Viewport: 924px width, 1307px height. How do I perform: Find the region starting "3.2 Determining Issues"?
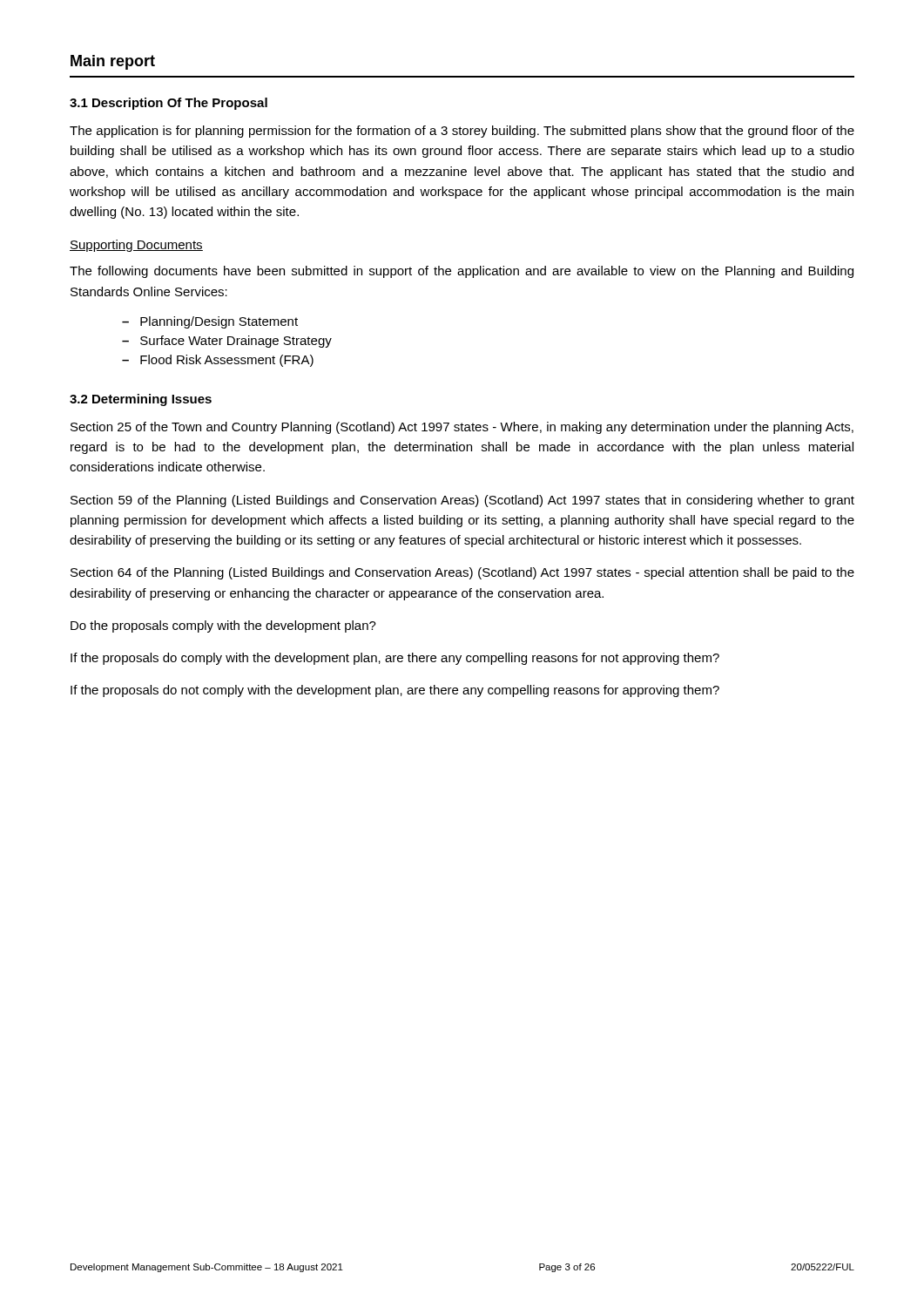click(x=141, y=398)
